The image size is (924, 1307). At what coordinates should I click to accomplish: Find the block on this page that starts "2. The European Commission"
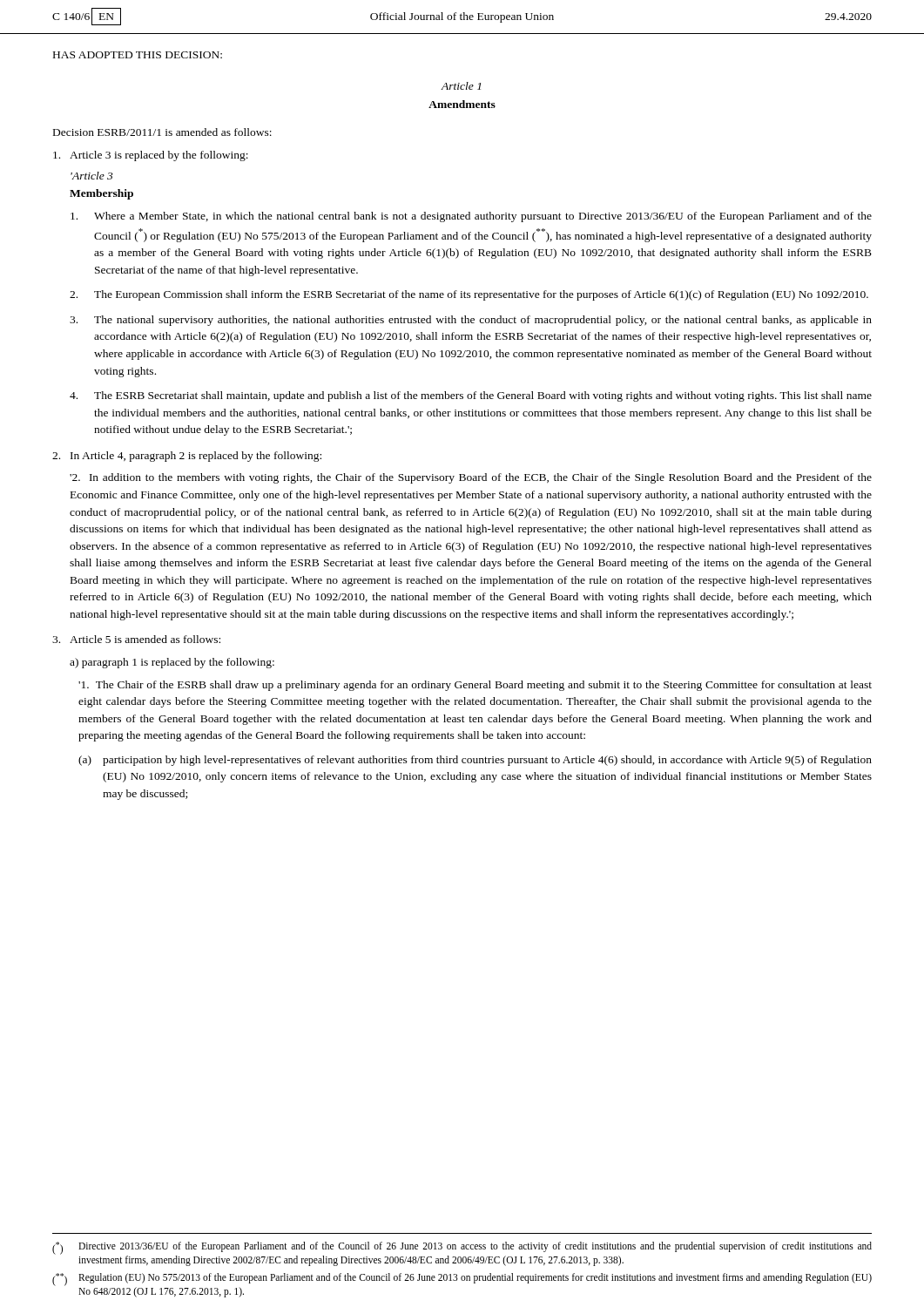coord(471,295)
